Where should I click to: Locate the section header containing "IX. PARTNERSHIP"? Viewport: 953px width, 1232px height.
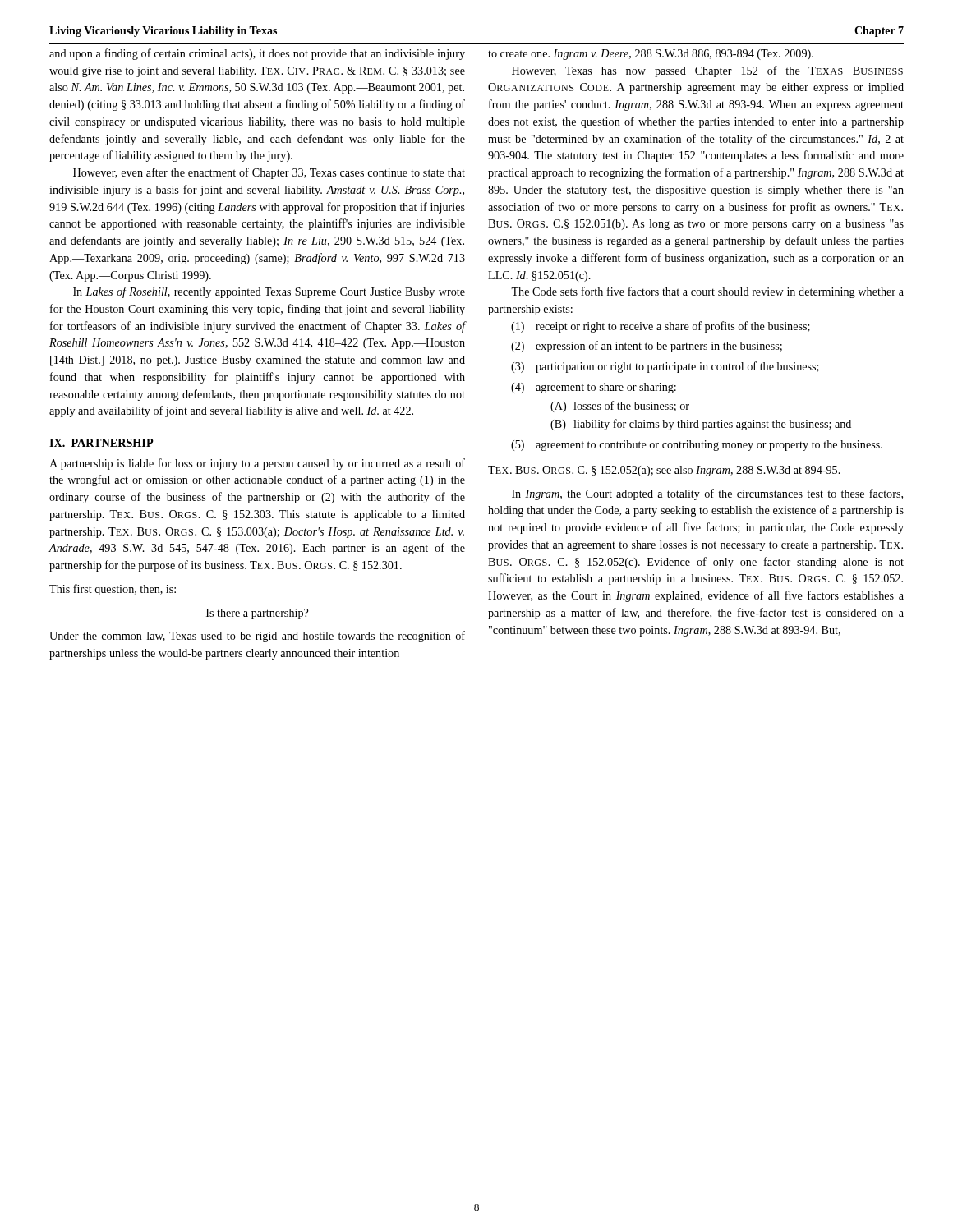pos(101,443)
